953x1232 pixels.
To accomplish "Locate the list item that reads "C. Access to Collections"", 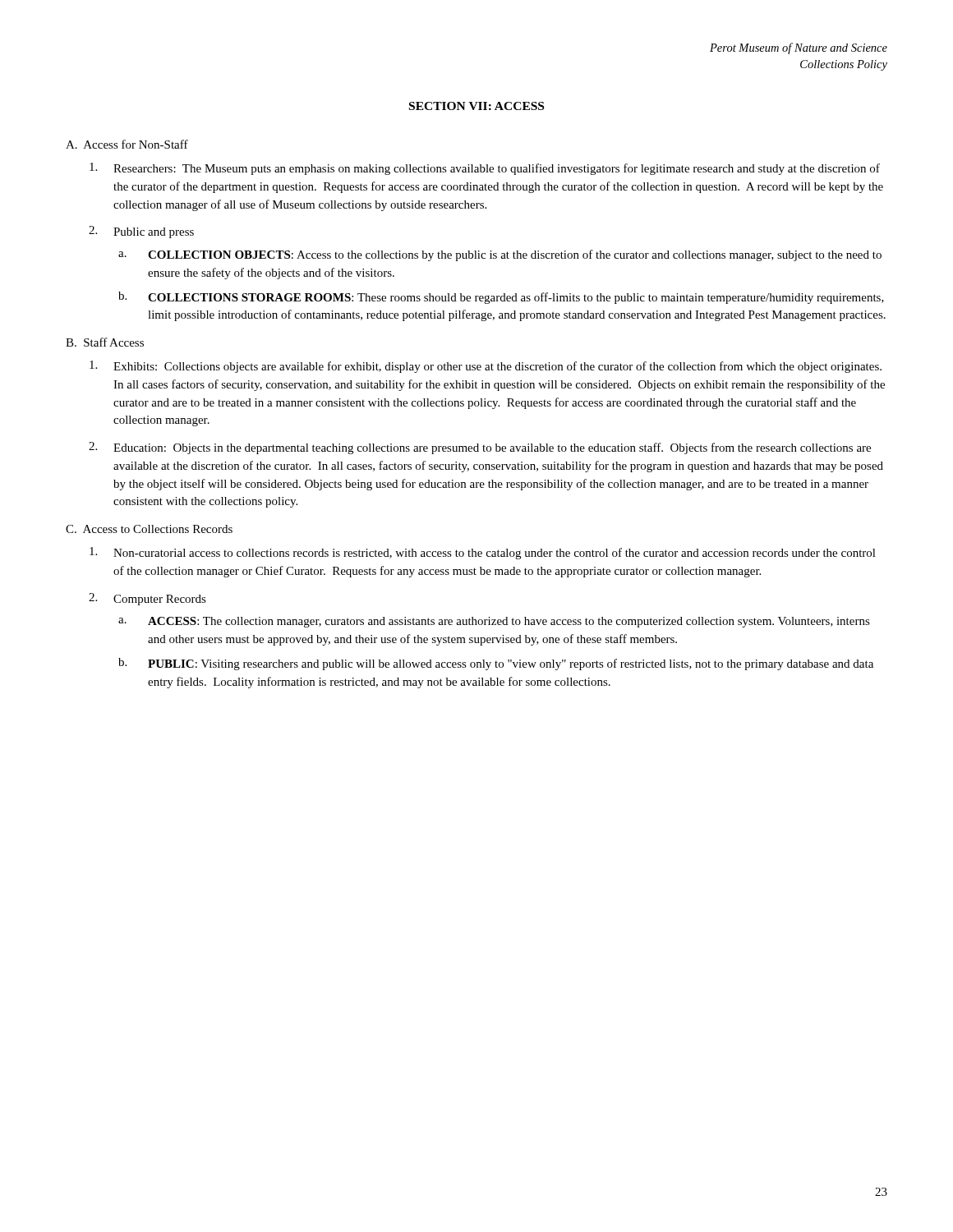I will 149,529.
